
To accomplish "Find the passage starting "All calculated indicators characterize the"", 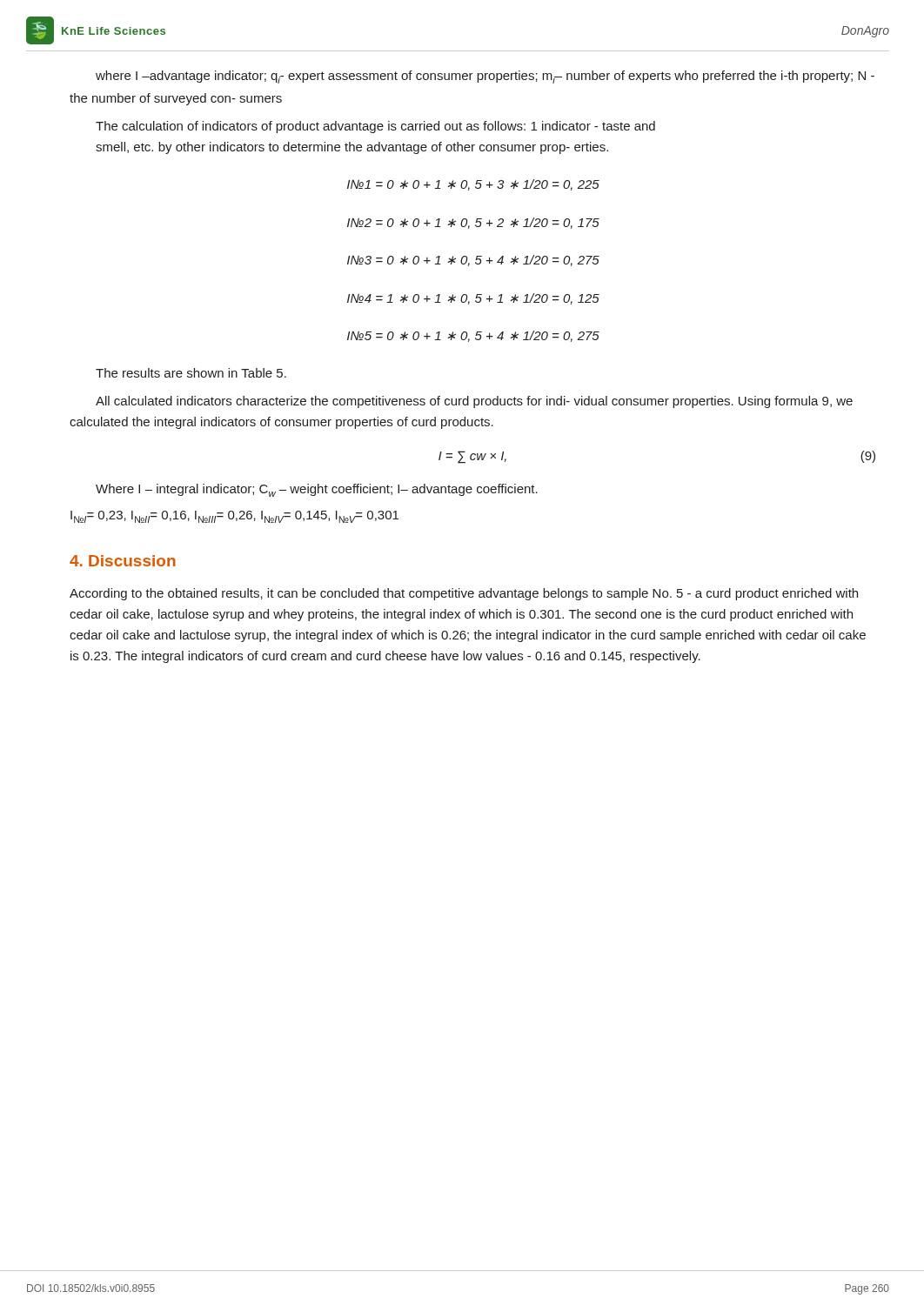I will pos(473,411).
